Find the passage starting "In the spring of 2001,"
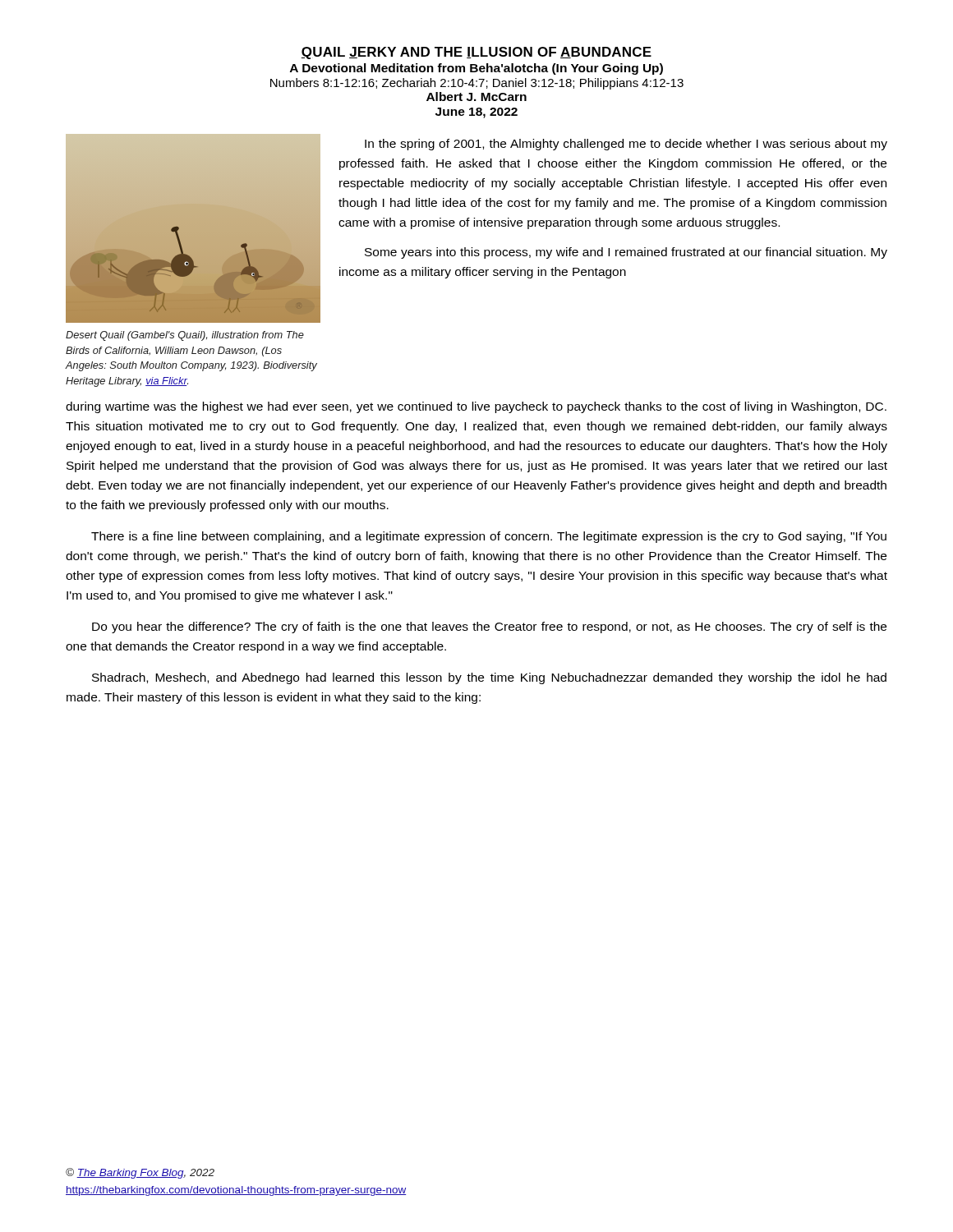The width and height of the screenshot is (953, 1232). point(613,183)
